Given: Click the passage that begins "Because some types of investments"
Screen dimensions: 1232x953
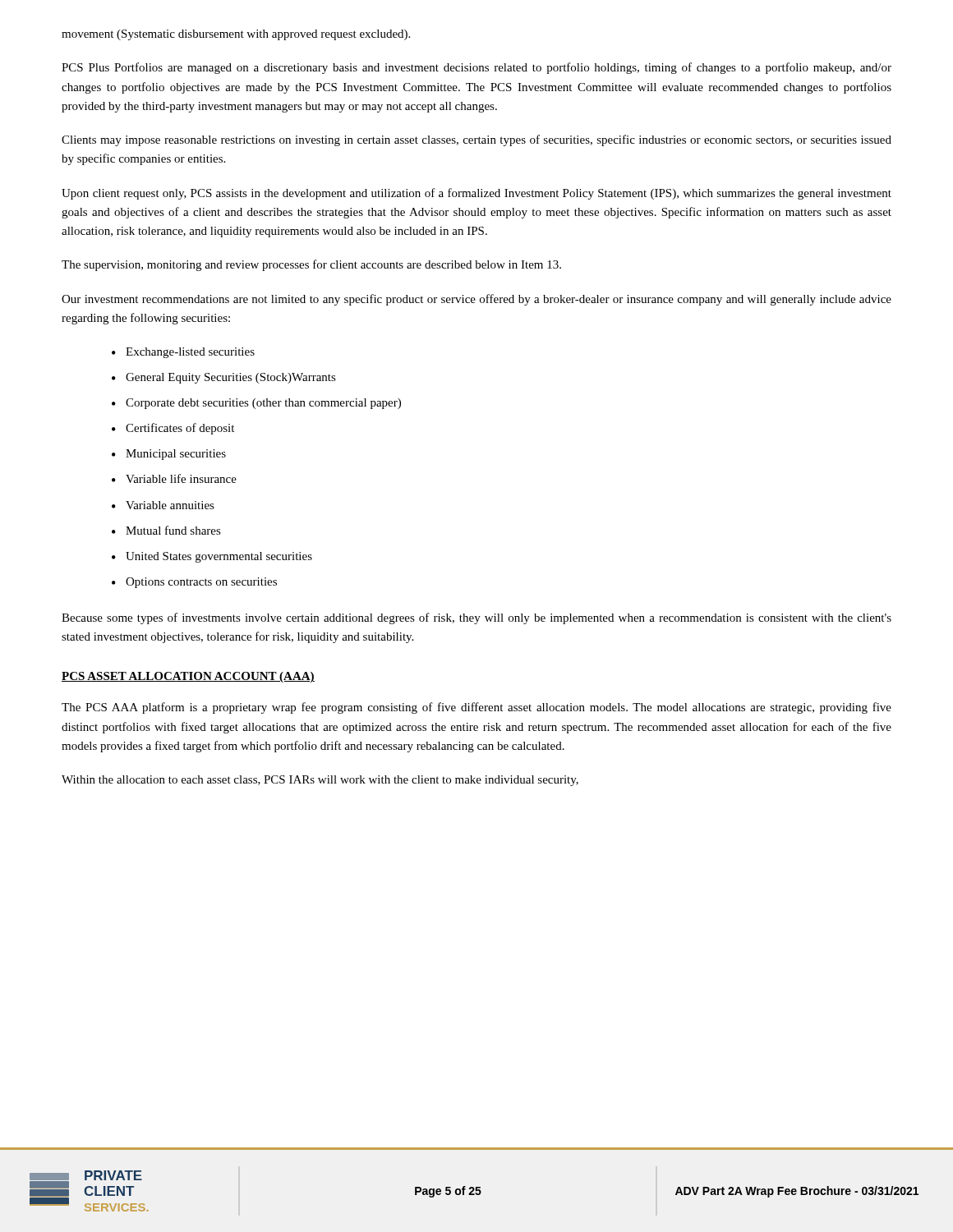Looking at the screenshot, I should [476, 627].
